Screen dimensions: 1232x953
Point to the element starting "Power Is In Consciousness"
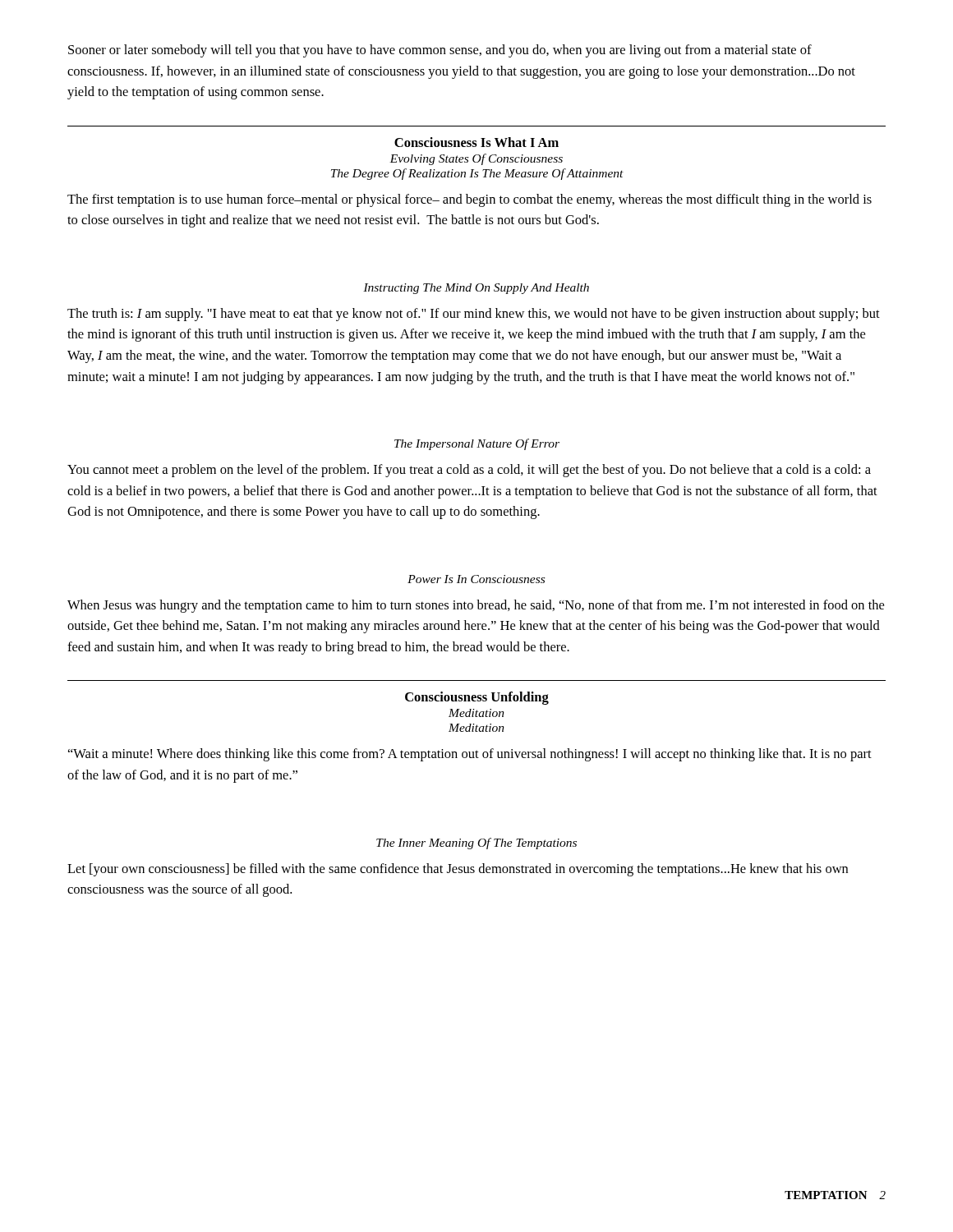[x=476, y=578]
